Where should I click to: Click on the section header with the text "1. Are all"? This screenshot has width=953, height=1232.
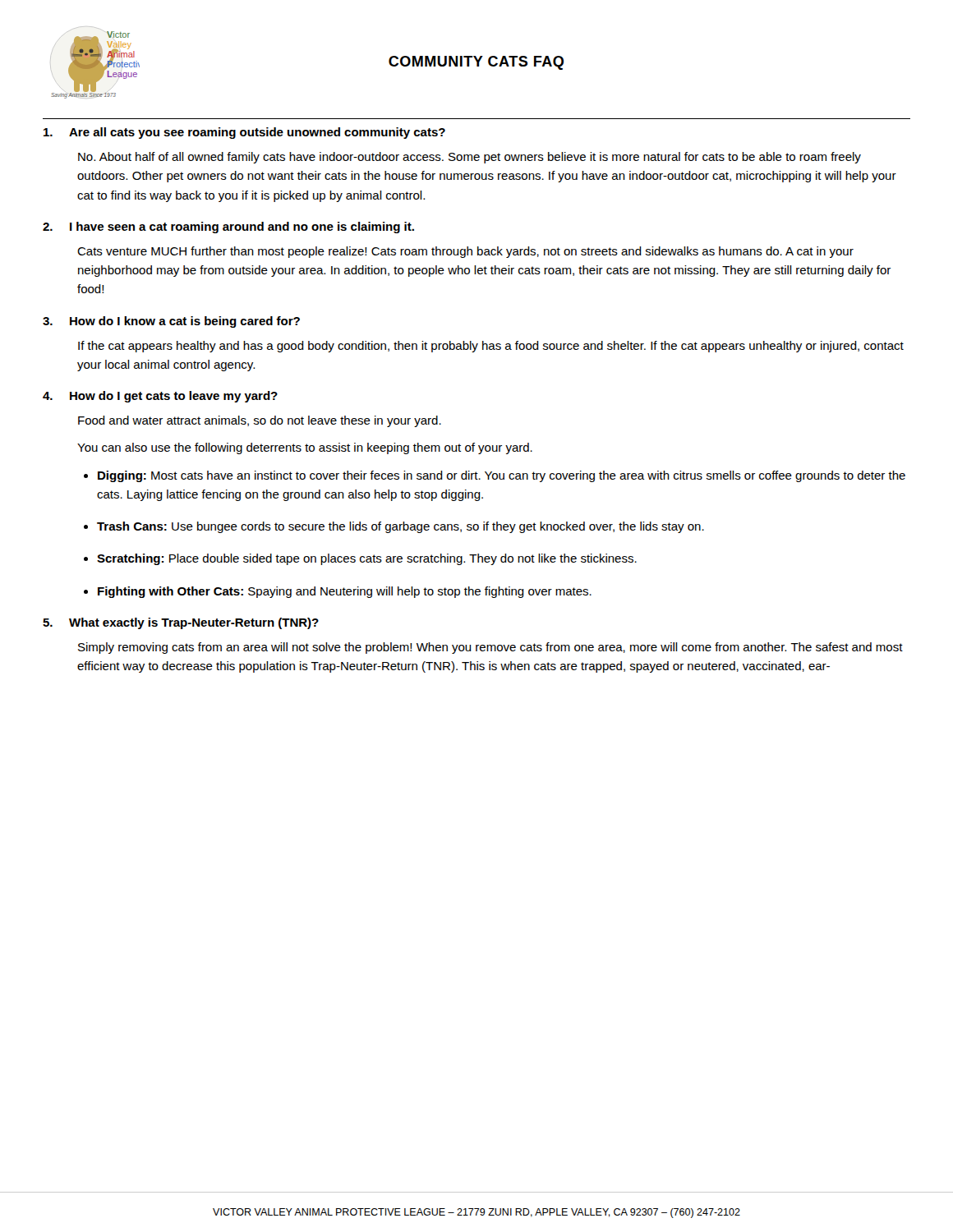click(244, 132)
